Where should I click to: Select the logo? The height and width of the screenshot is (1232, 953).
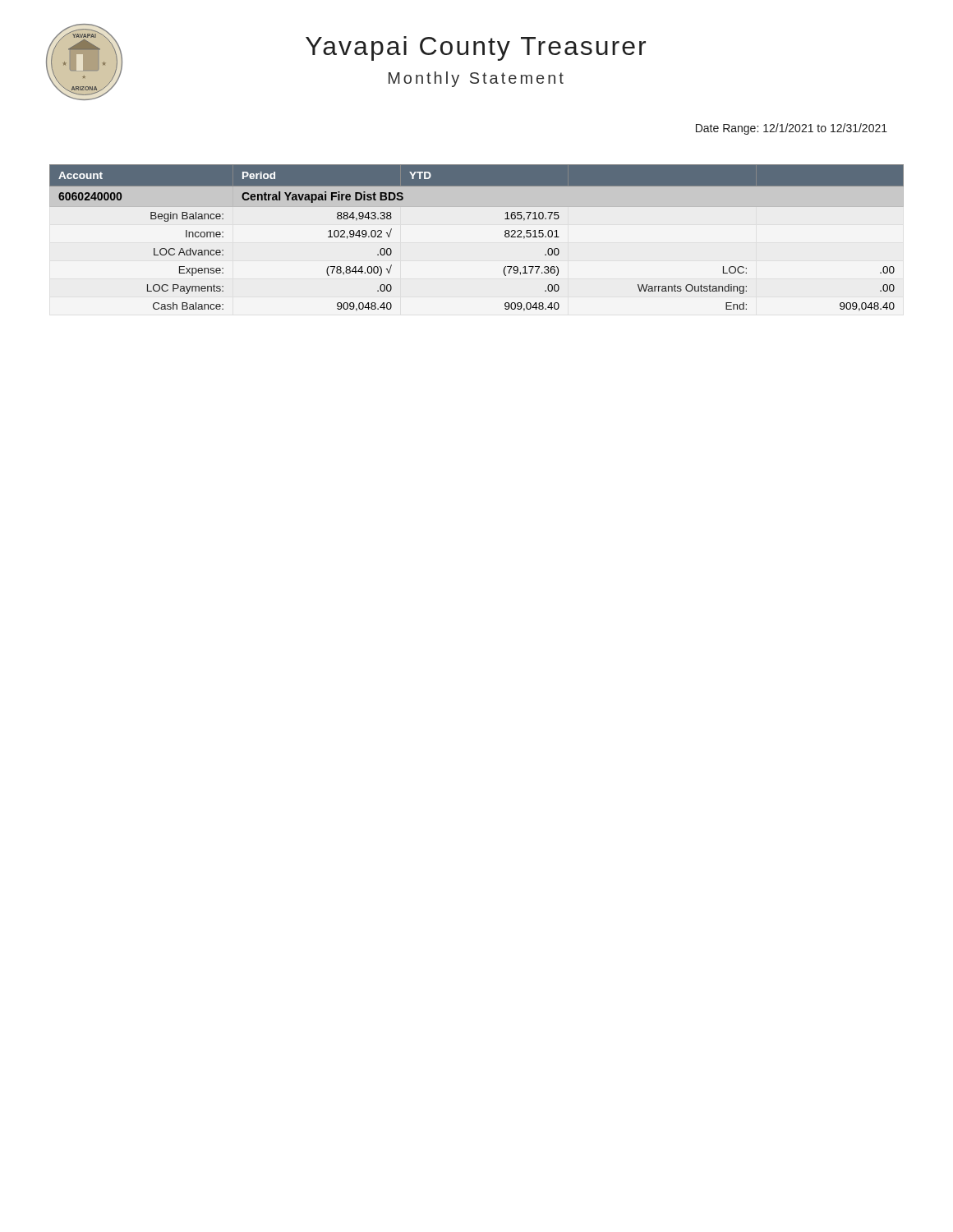coord(84,62)
